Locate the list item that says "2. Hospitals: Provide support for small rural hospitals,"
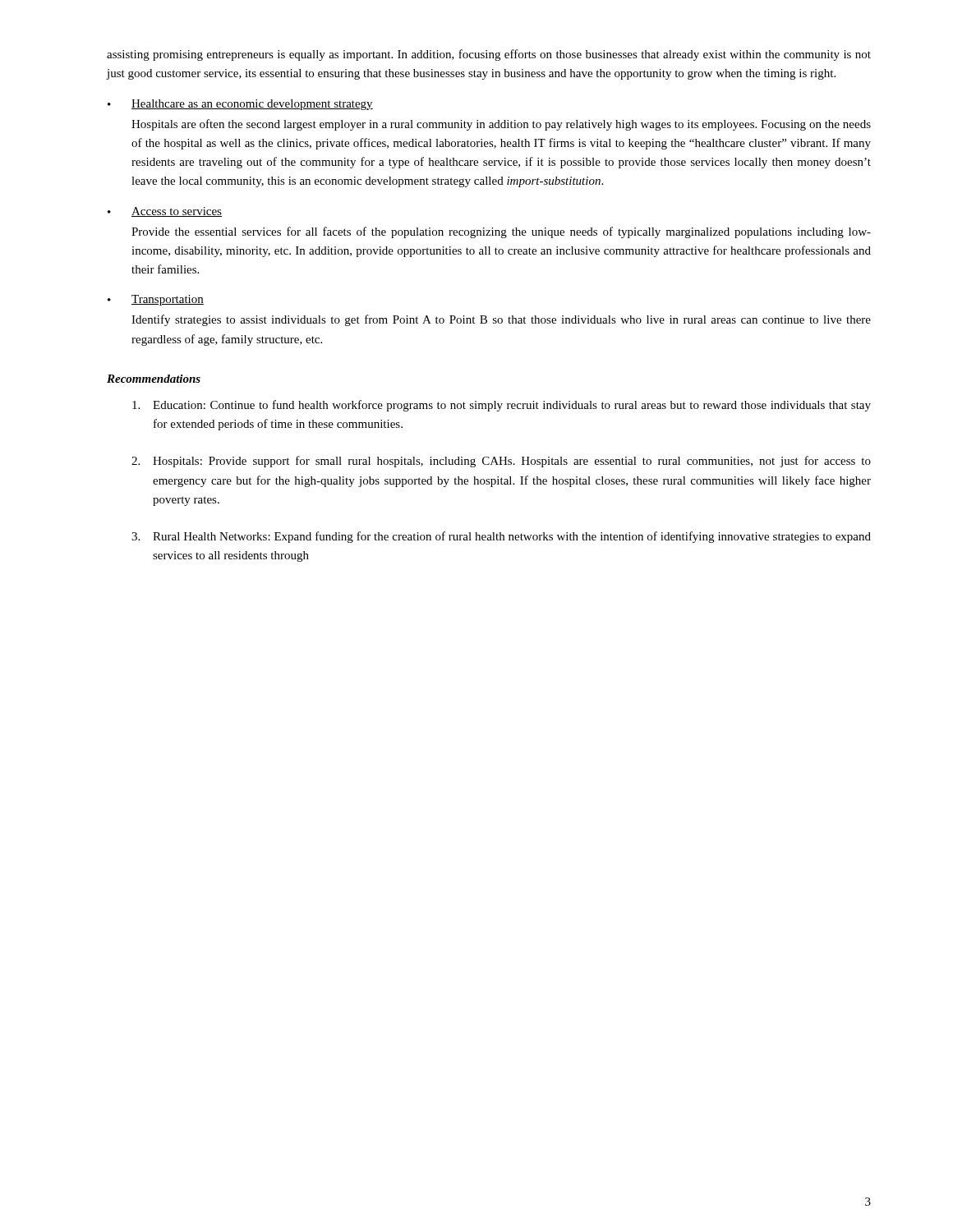Viewport: 953px width, 1232px height. pos(501,481)
